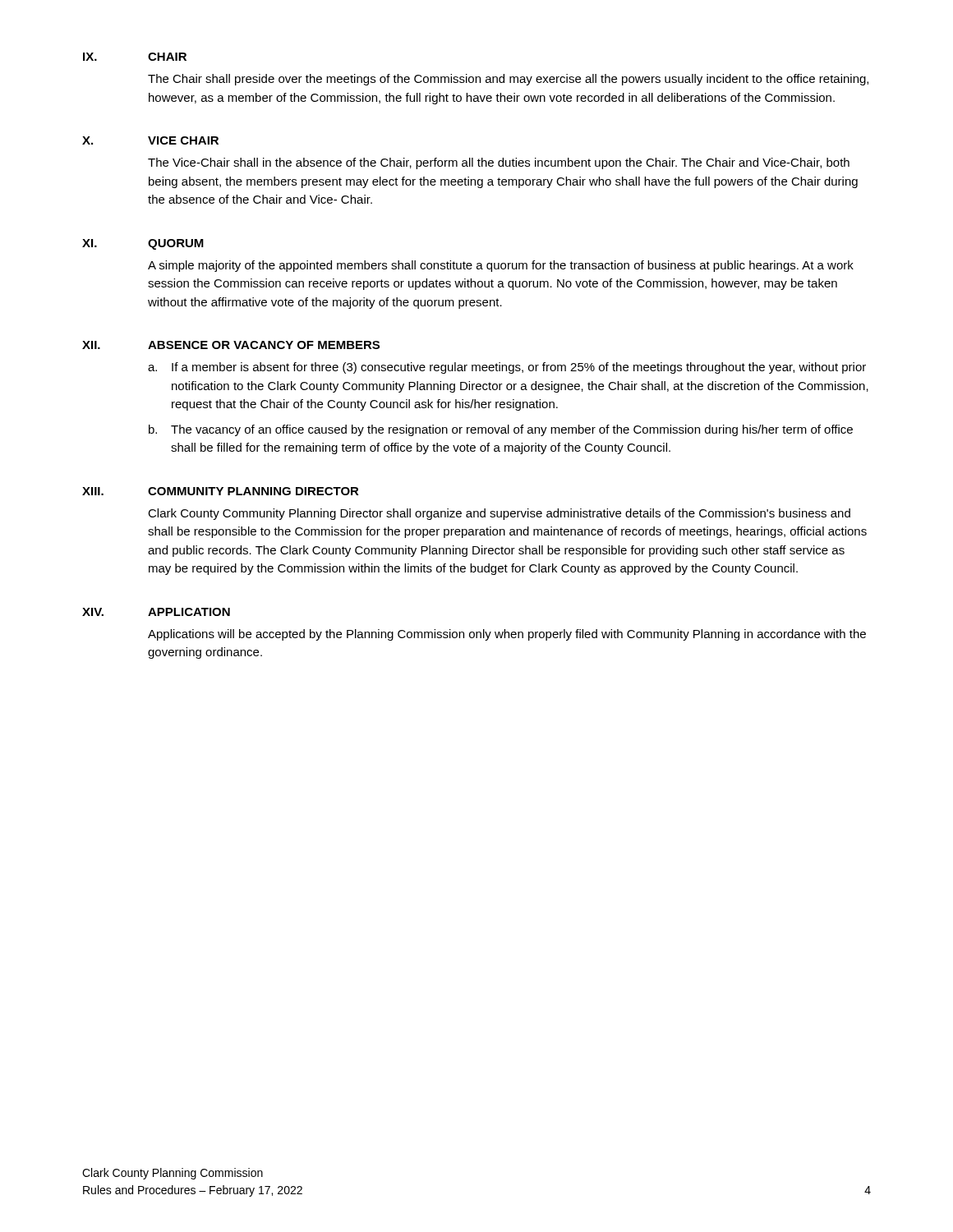Find the section header that reads "XII. ABSENCE OR VACANCY OF MEMBERS"
This screenshot has width=953, height=1232.
click(x=231, y=345)
